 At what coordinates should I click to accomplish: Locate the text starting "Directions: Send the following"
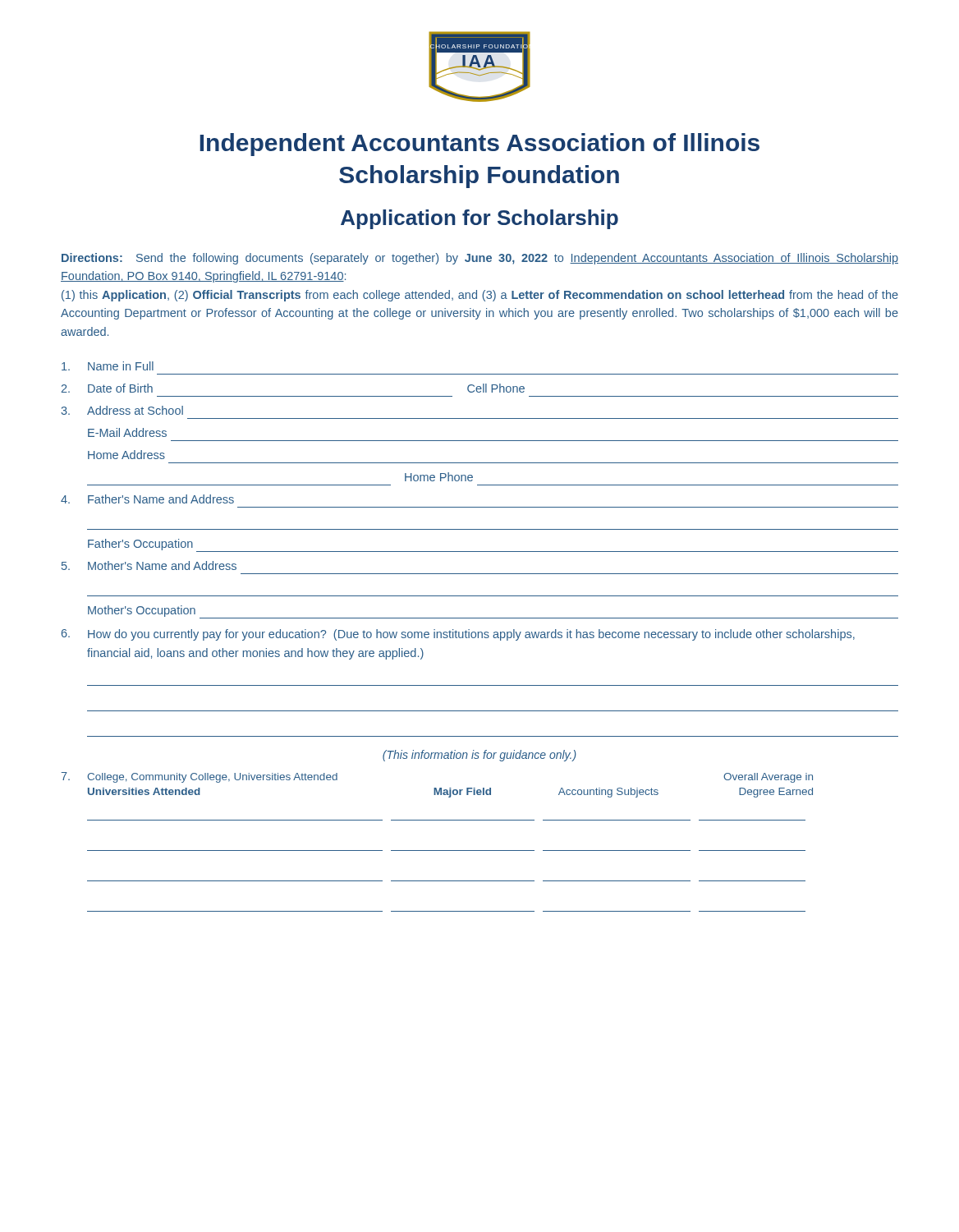pos(480,295)
